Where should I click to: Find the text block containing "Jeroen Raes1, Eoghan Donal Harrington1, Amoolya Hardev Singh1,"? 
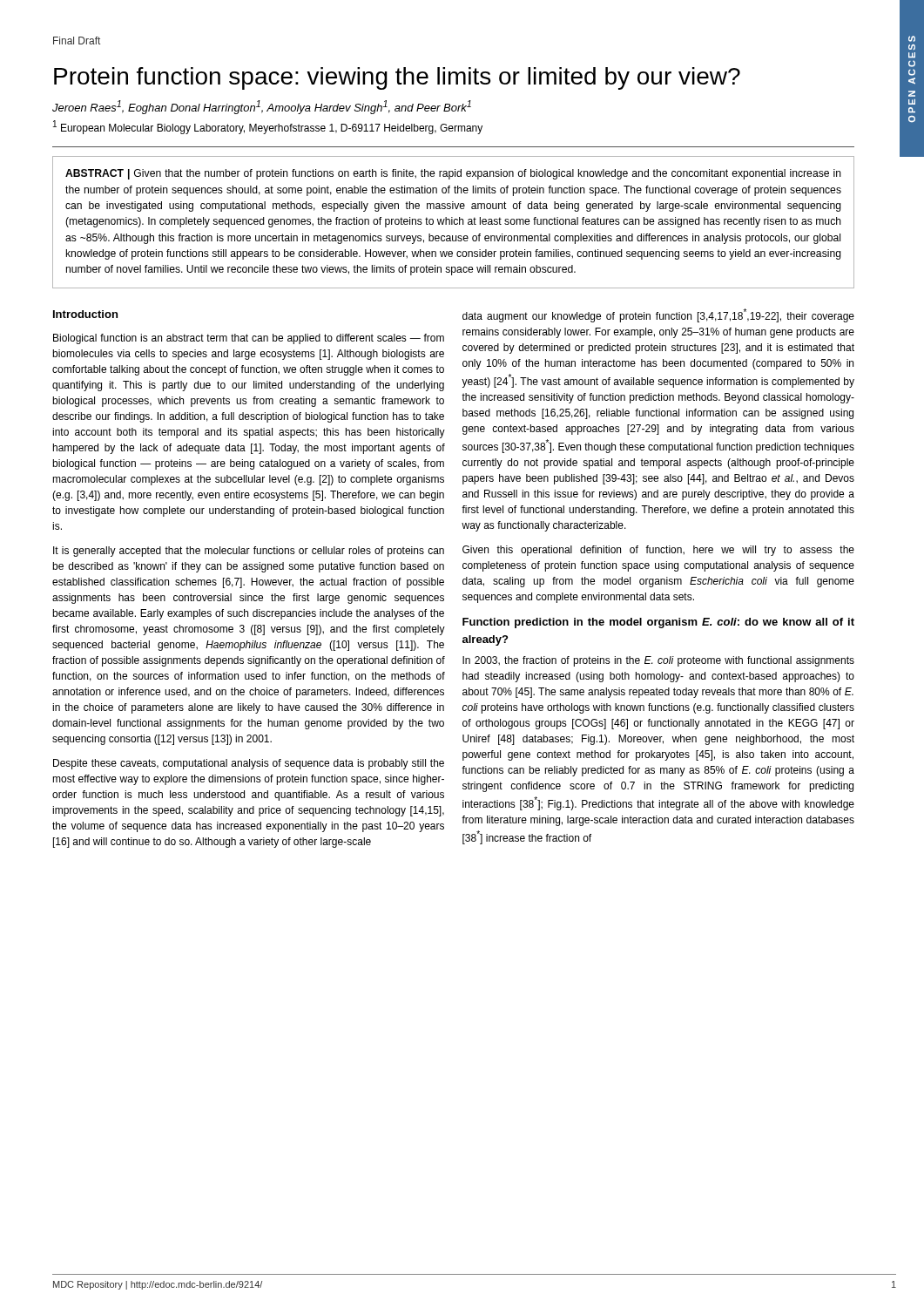(x=262, y=106)
